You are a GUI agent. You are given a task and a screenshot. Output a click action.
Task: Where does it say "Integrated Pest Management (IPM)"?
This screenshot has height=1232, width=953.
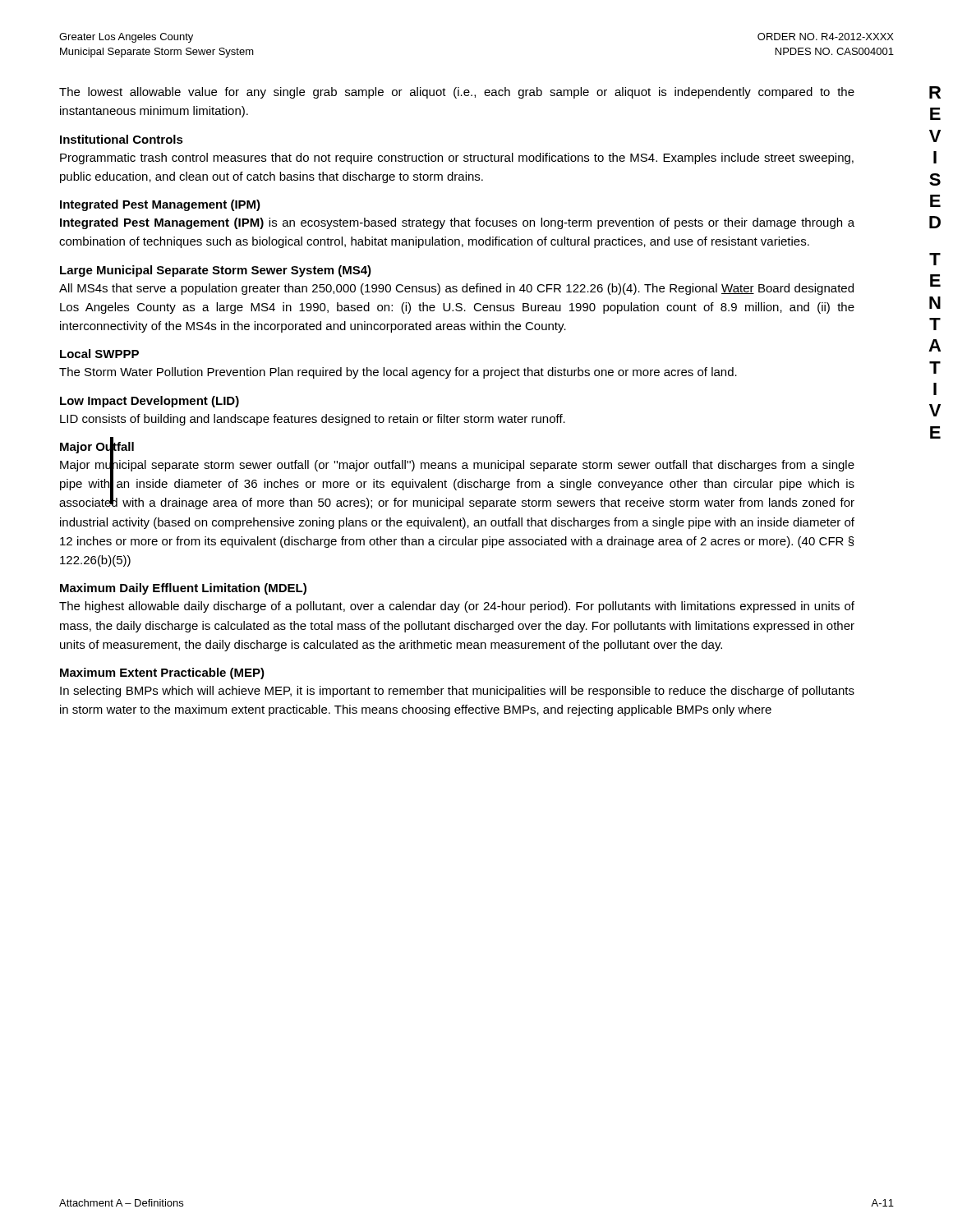(160, 204)
